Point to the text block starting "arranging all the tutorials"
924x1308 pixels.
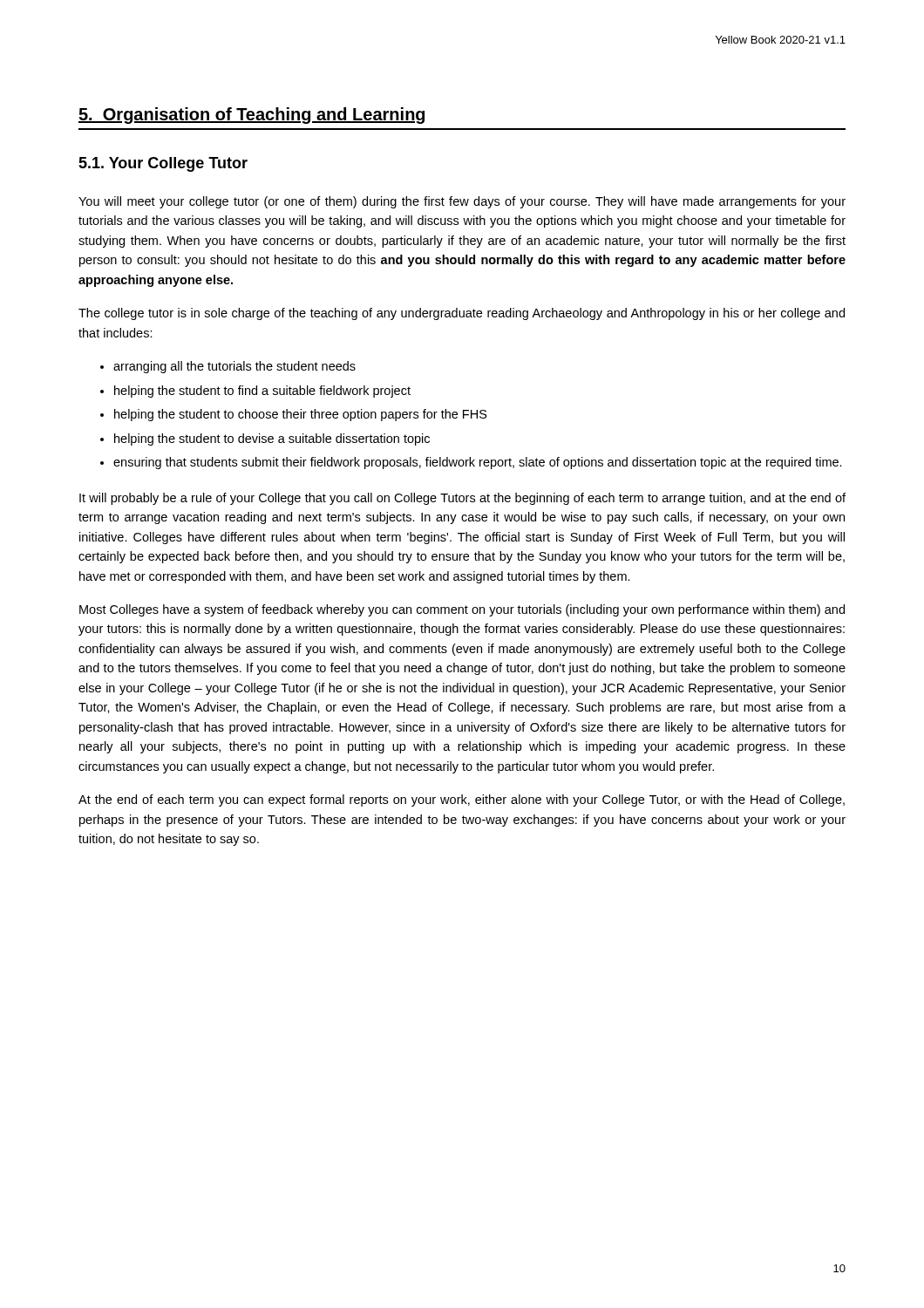coord(462,415)
